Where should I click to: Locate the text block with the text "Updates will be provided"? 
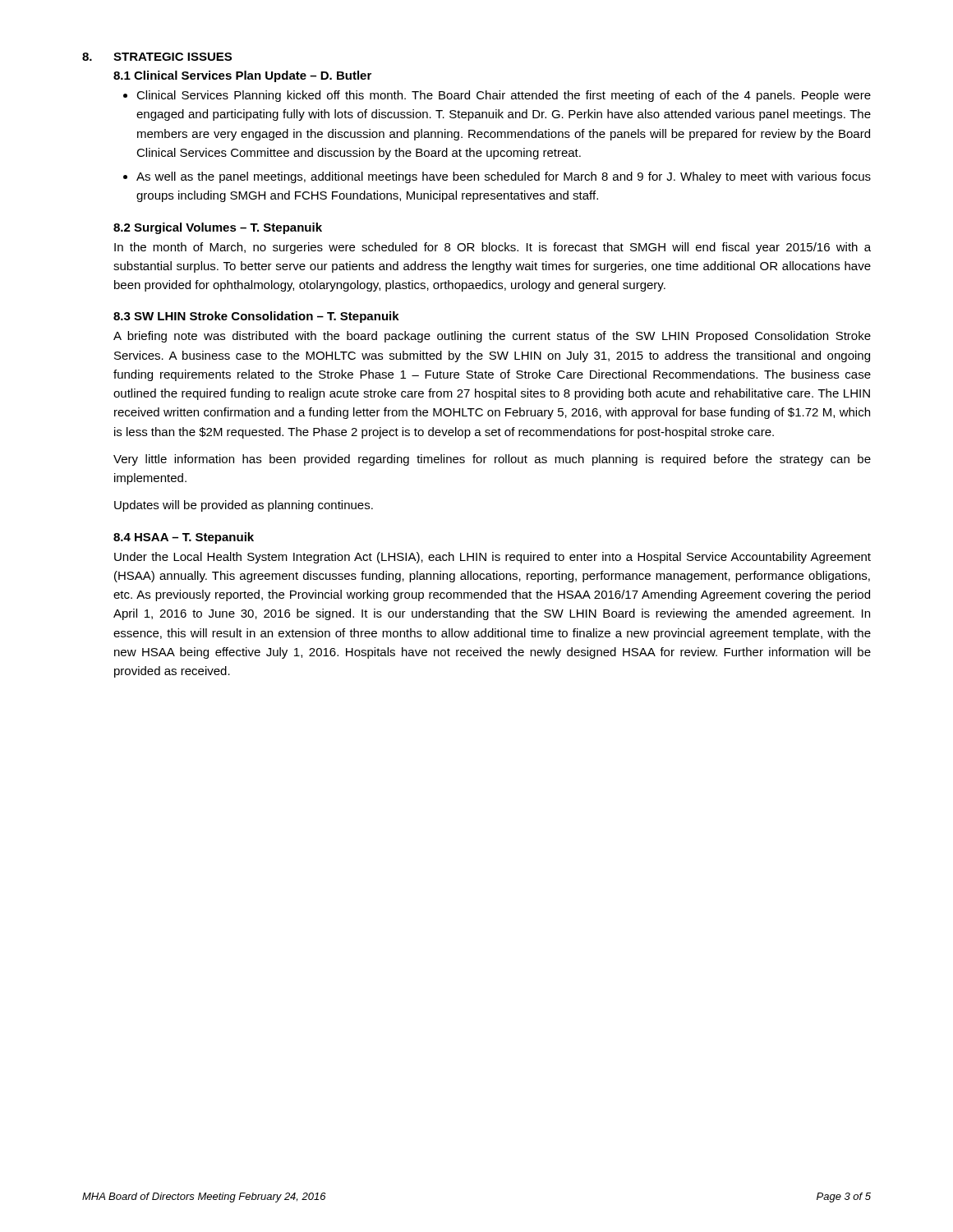pos(244,505)
